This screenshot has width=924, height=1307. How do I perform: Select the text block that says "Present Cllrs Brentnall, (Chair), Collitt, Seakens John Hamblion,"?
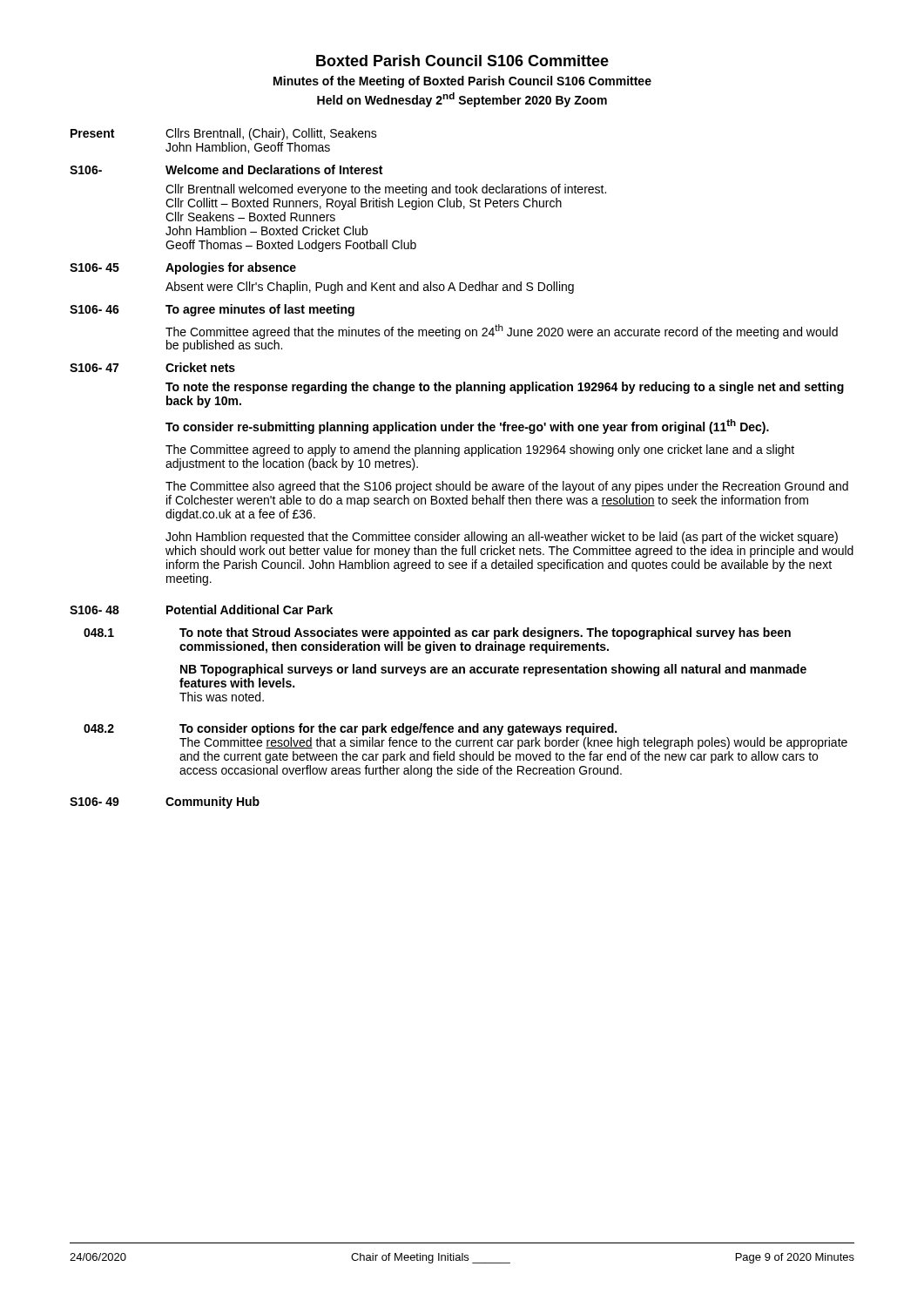click(x=224, y=134)
